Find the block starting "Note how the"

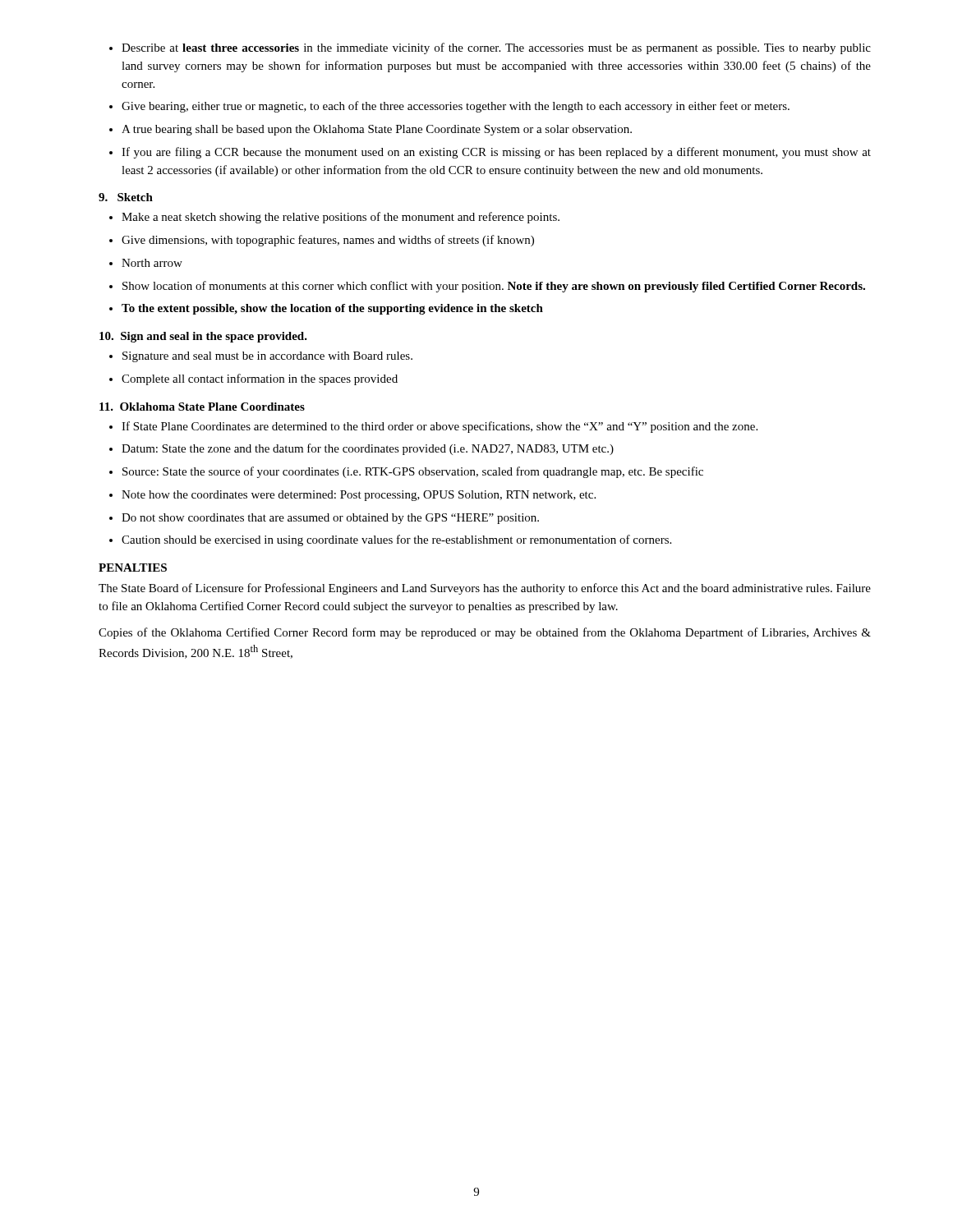pyautogui.click(x=496, y=495)
